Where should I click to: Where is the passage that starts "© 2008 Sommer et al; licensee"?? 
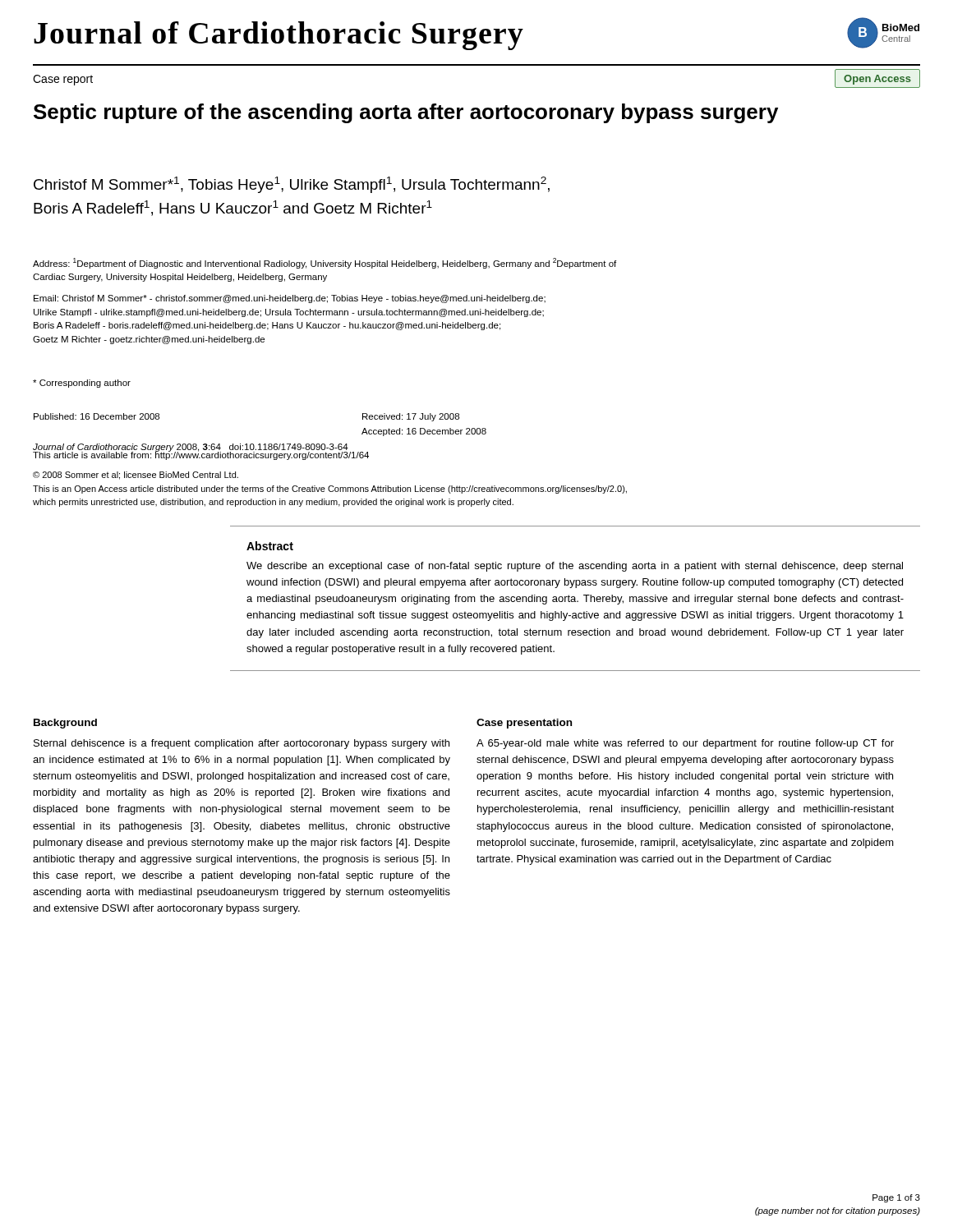330,488
